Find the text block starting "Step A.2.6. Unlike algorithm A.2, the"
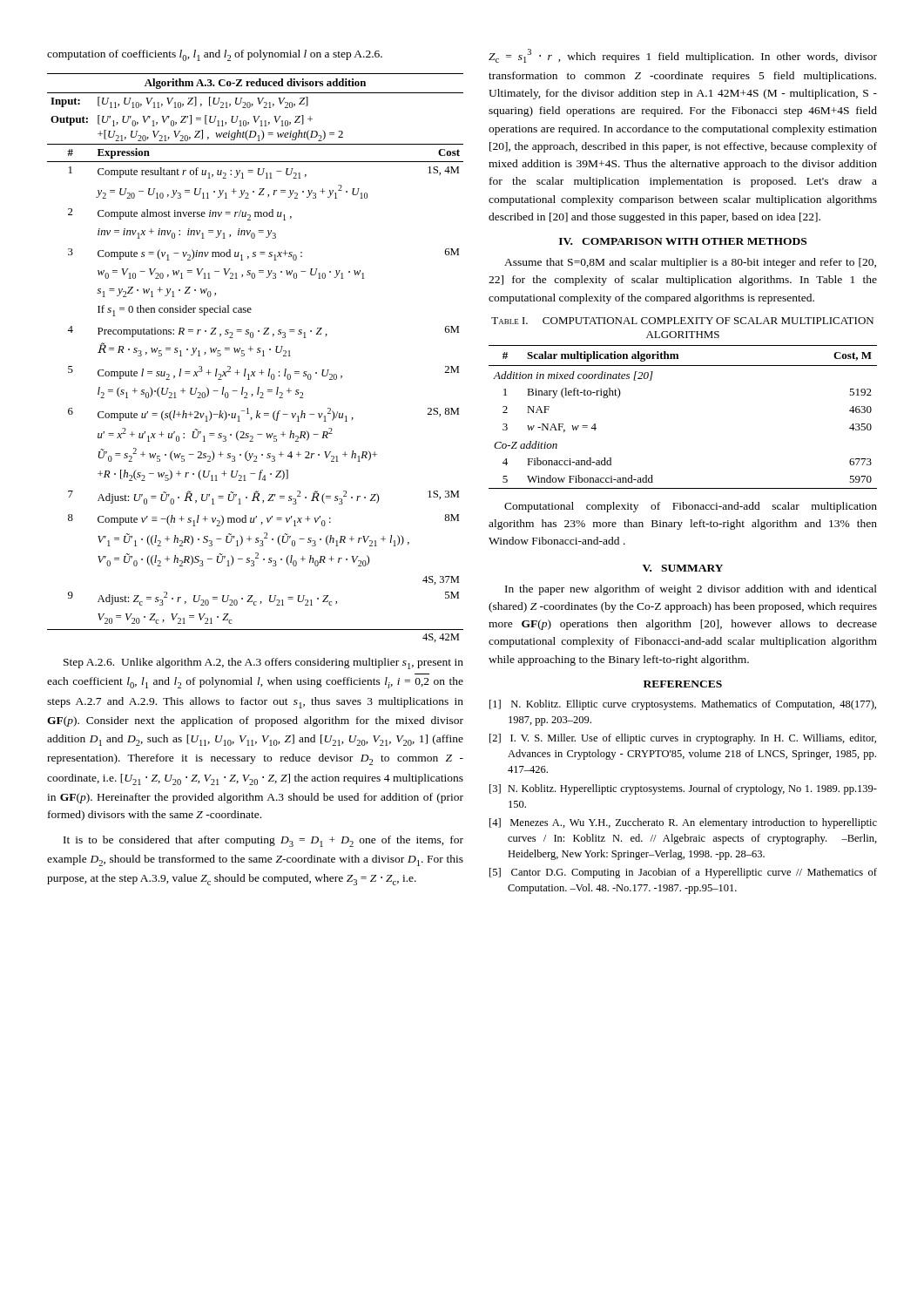Image resolution: width=924 pixels, height=1307 pixels. tap(255, 738)
